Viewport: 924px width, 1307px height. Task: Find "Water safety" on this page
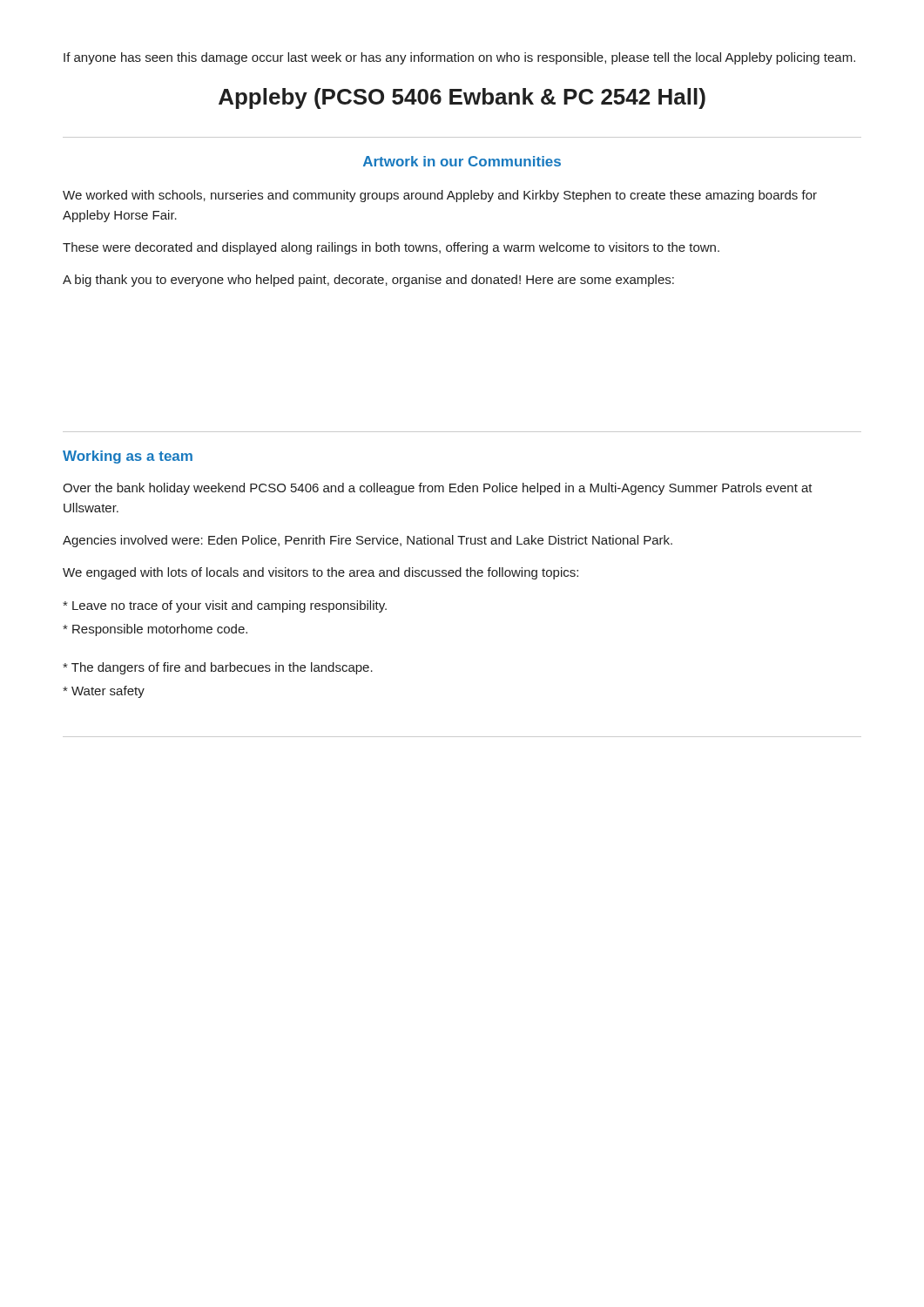[103, 691]
